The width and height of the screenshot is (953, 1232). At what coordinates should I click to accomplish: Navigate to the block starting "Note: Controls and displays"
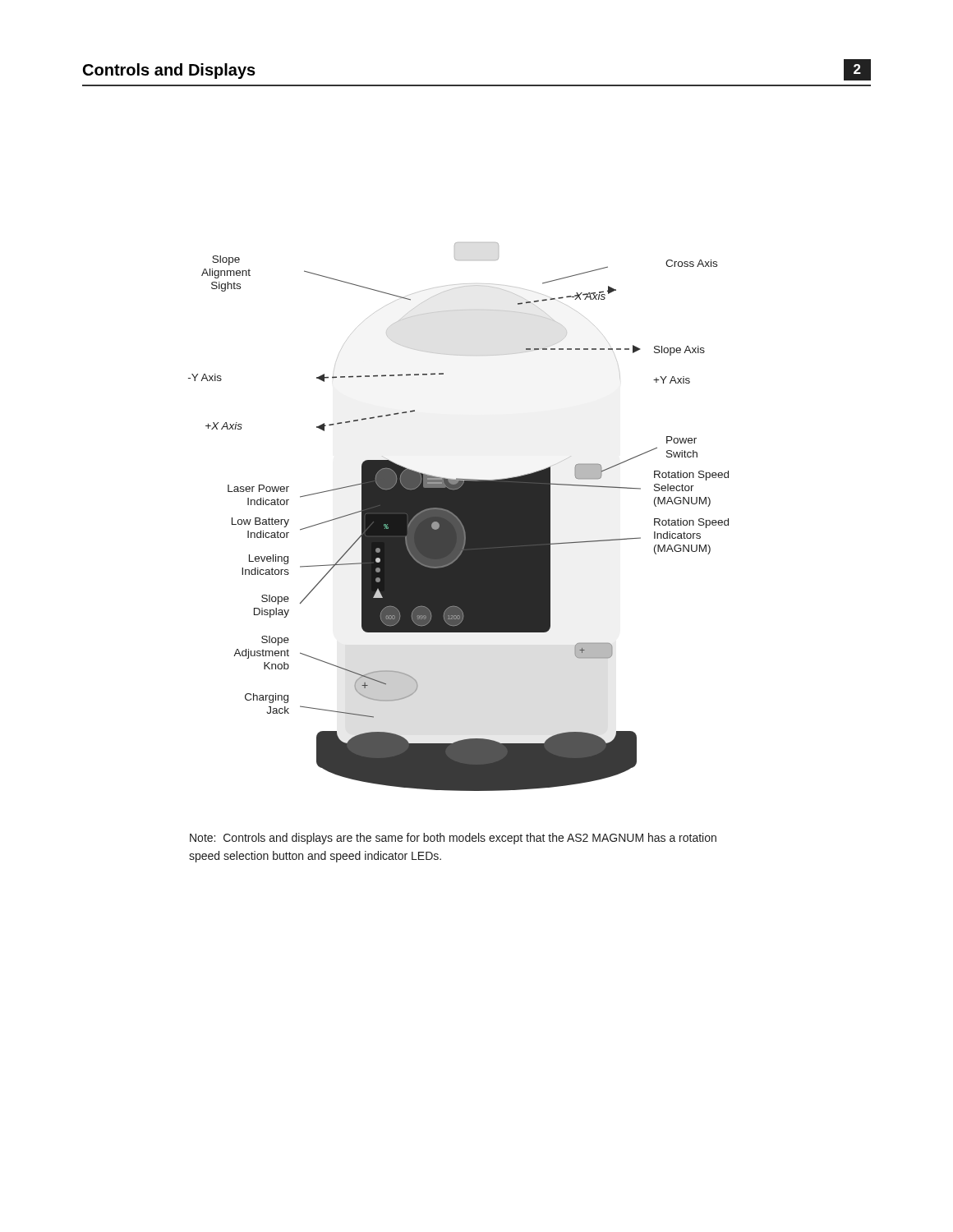pyautogui.click(x=460, y=847)
